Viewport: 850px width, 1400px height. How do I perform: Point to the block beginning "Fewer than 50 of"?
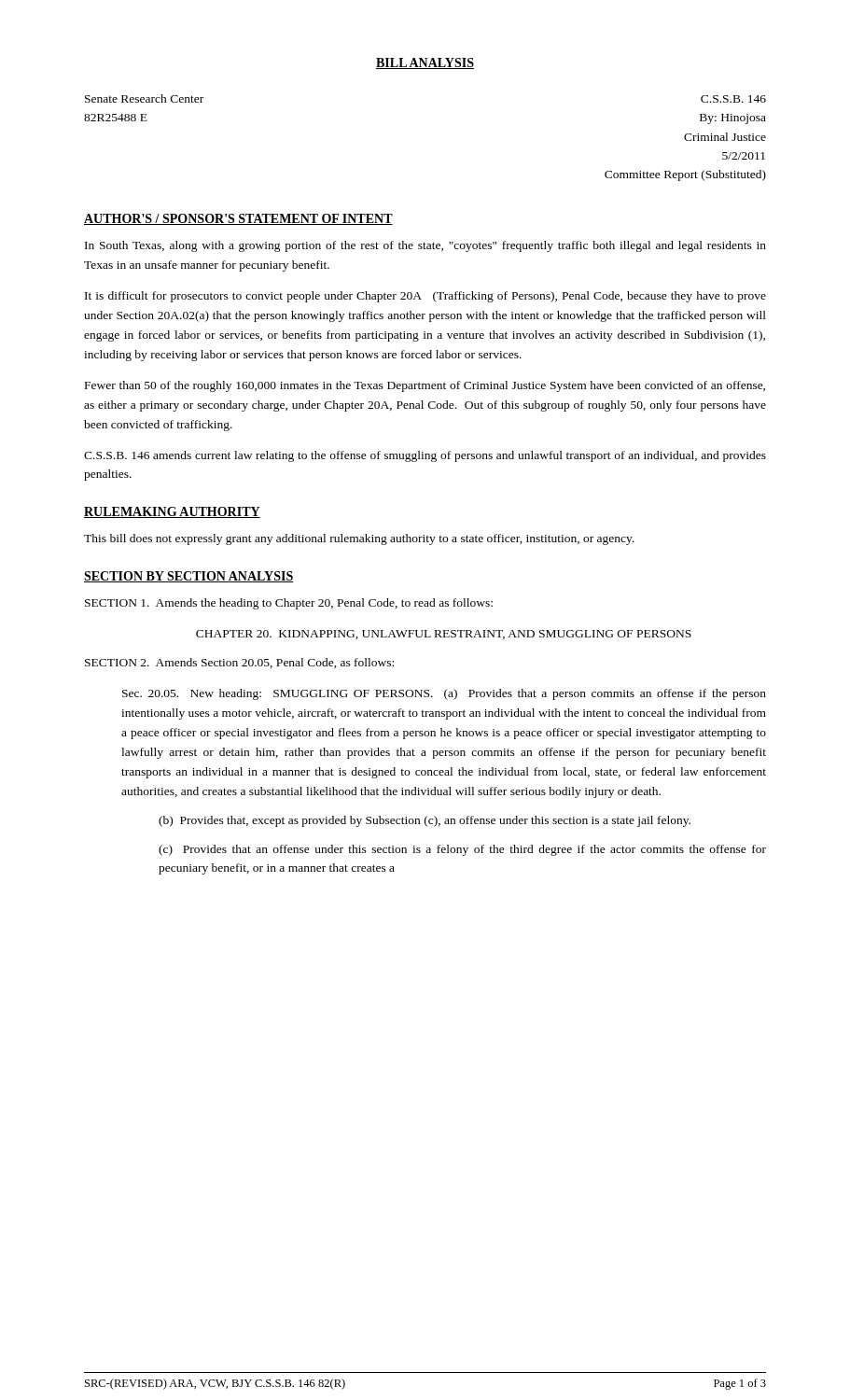[x=425, y=404]
